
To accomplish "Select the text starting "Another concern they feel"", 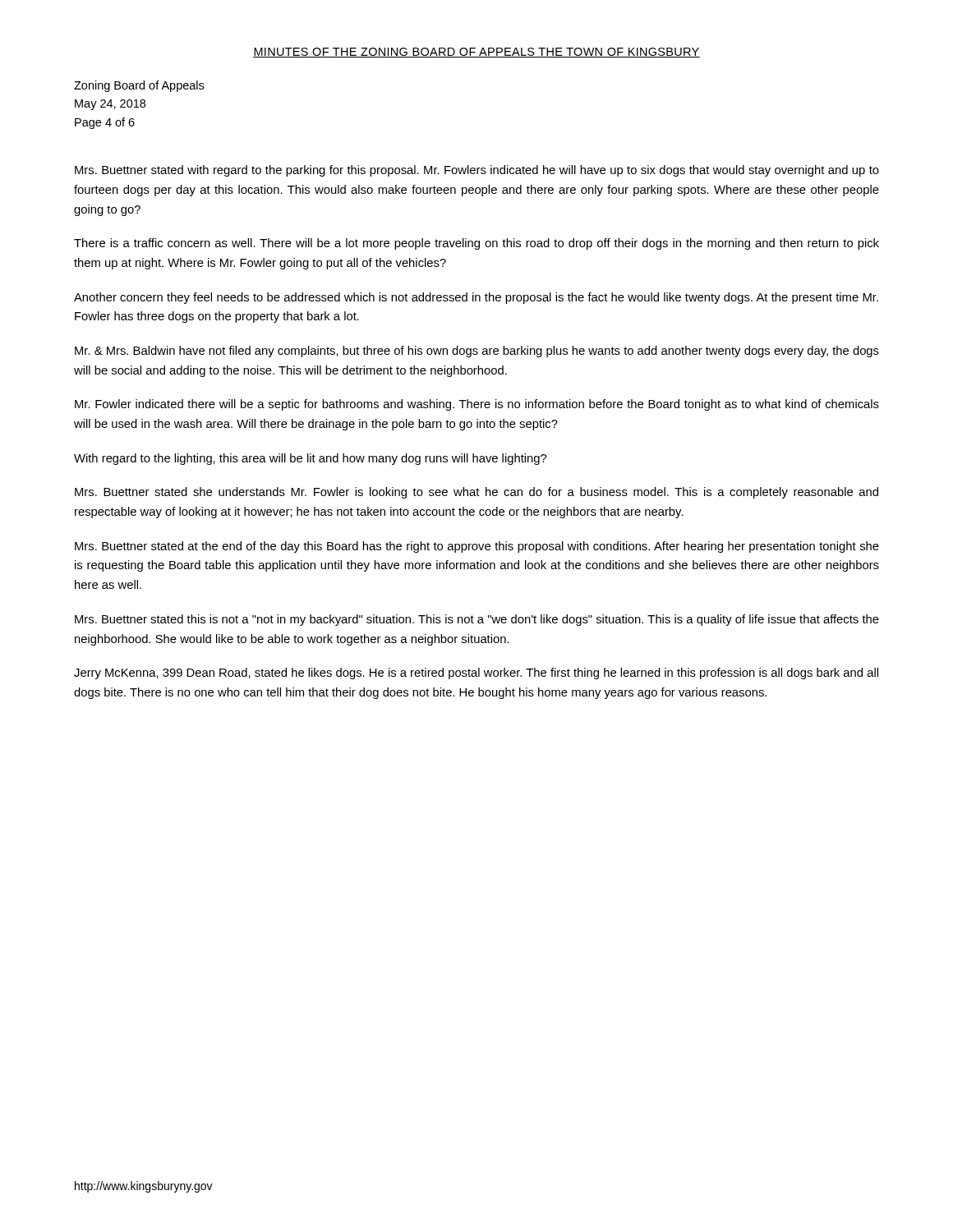I will (476, 307).
